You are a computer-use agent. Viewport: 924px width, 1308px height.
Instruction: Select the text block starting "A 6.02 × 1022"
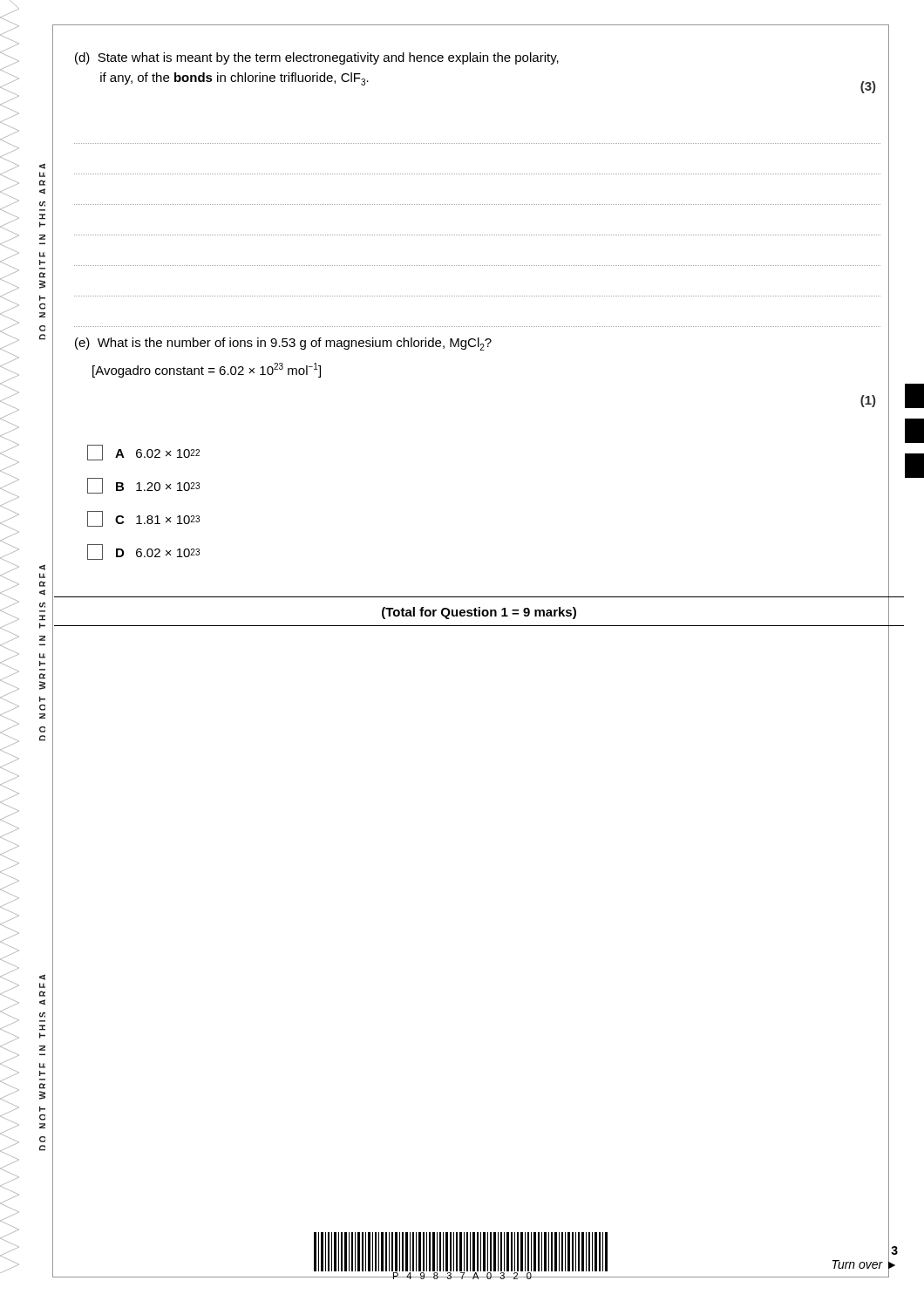144,453
